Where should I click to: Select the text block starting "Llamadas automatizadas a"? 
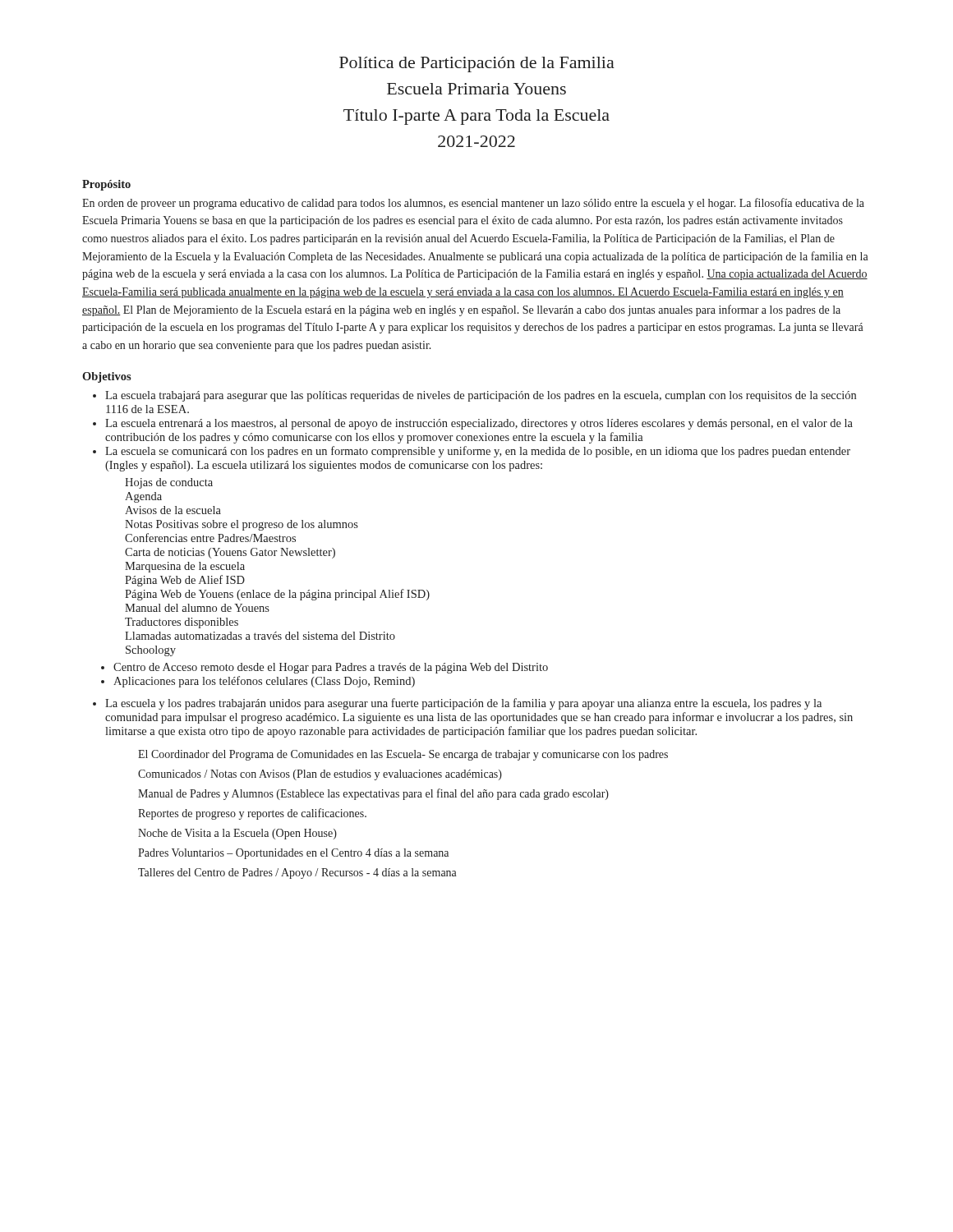tap(260, 636)
